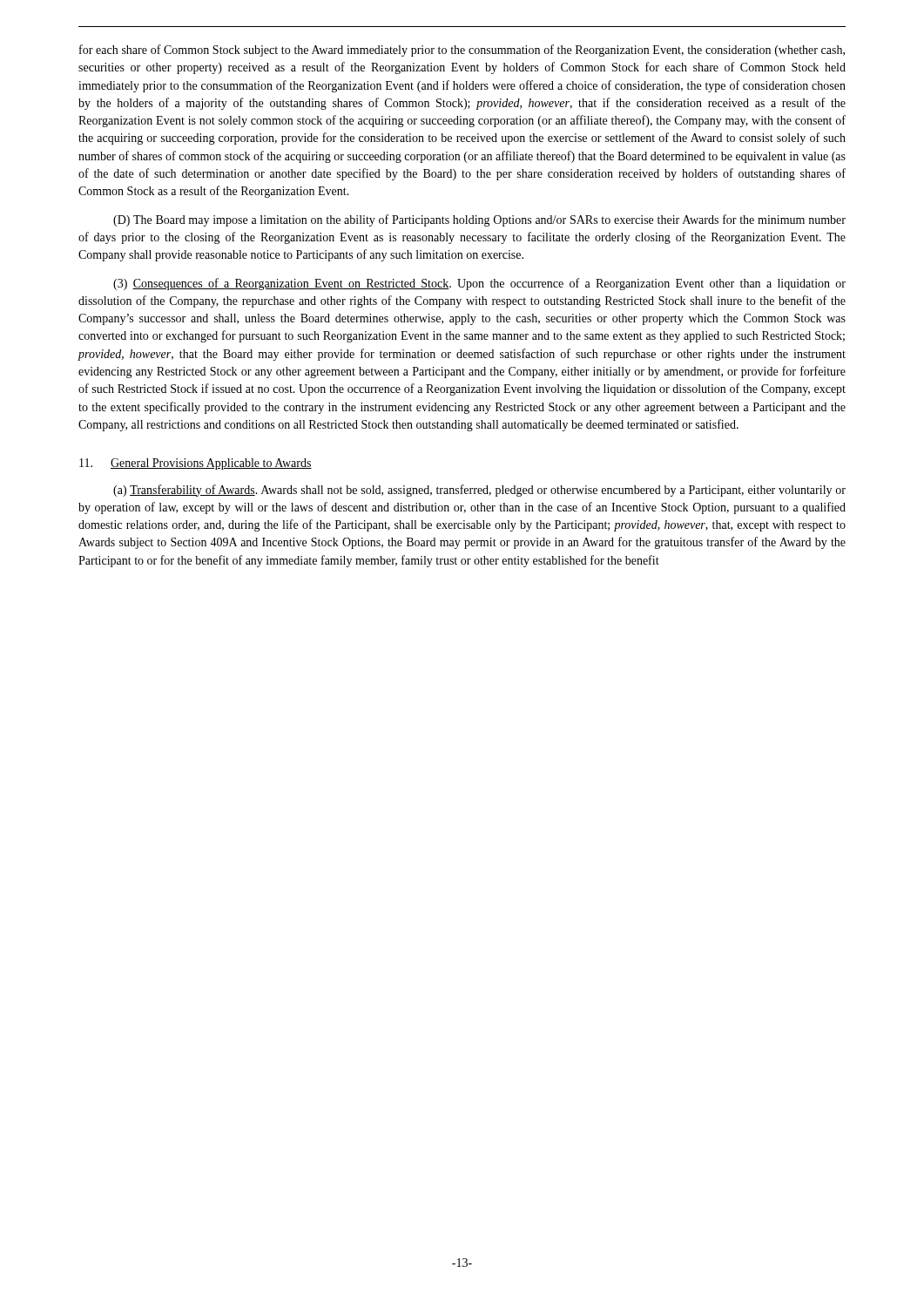
Task: Locate the text starting "for each share of Common"
Action: click(462, 121)
